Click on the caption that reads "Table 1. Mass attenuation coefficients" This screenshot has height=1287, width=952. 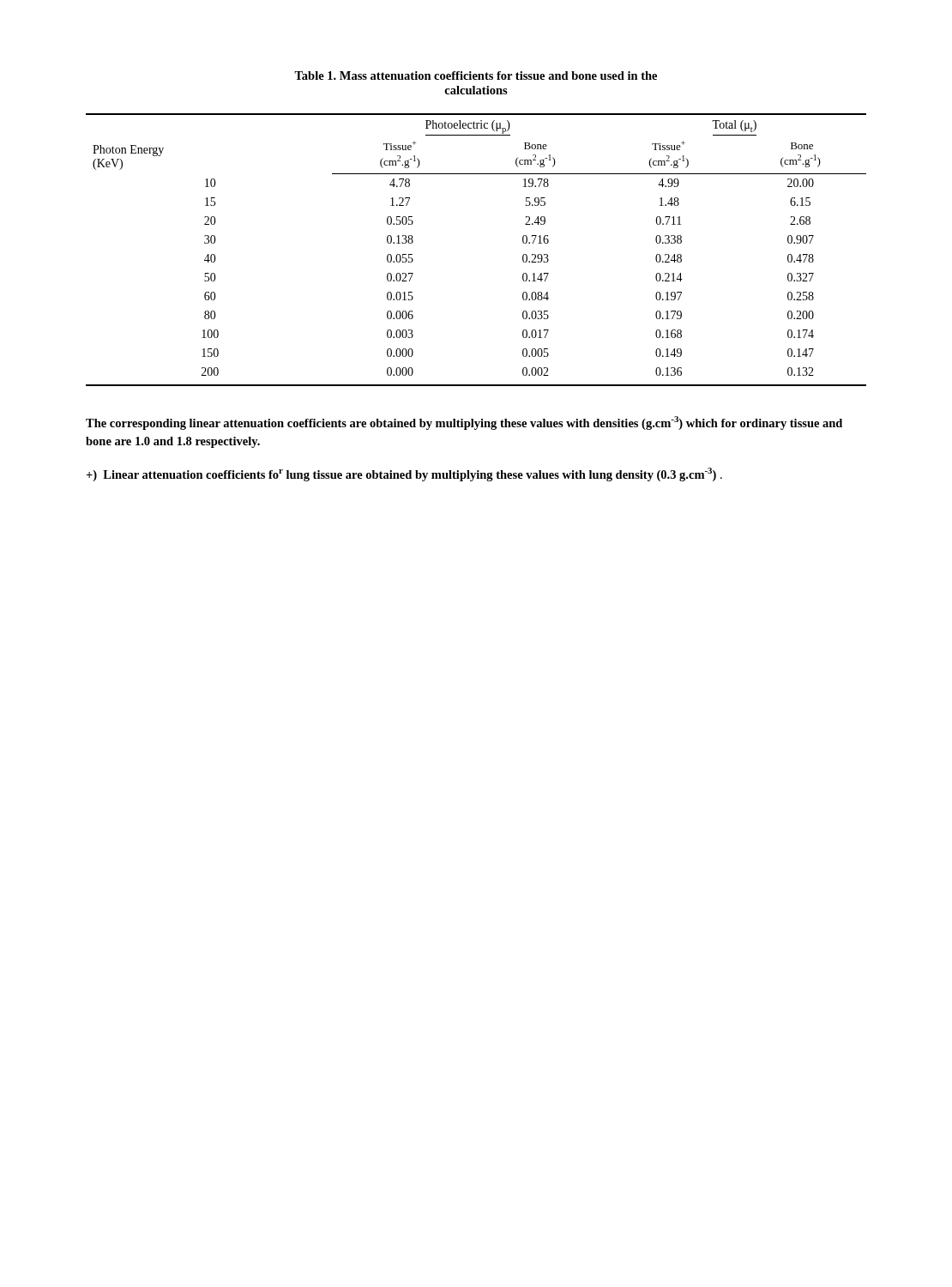pos(476,83)
